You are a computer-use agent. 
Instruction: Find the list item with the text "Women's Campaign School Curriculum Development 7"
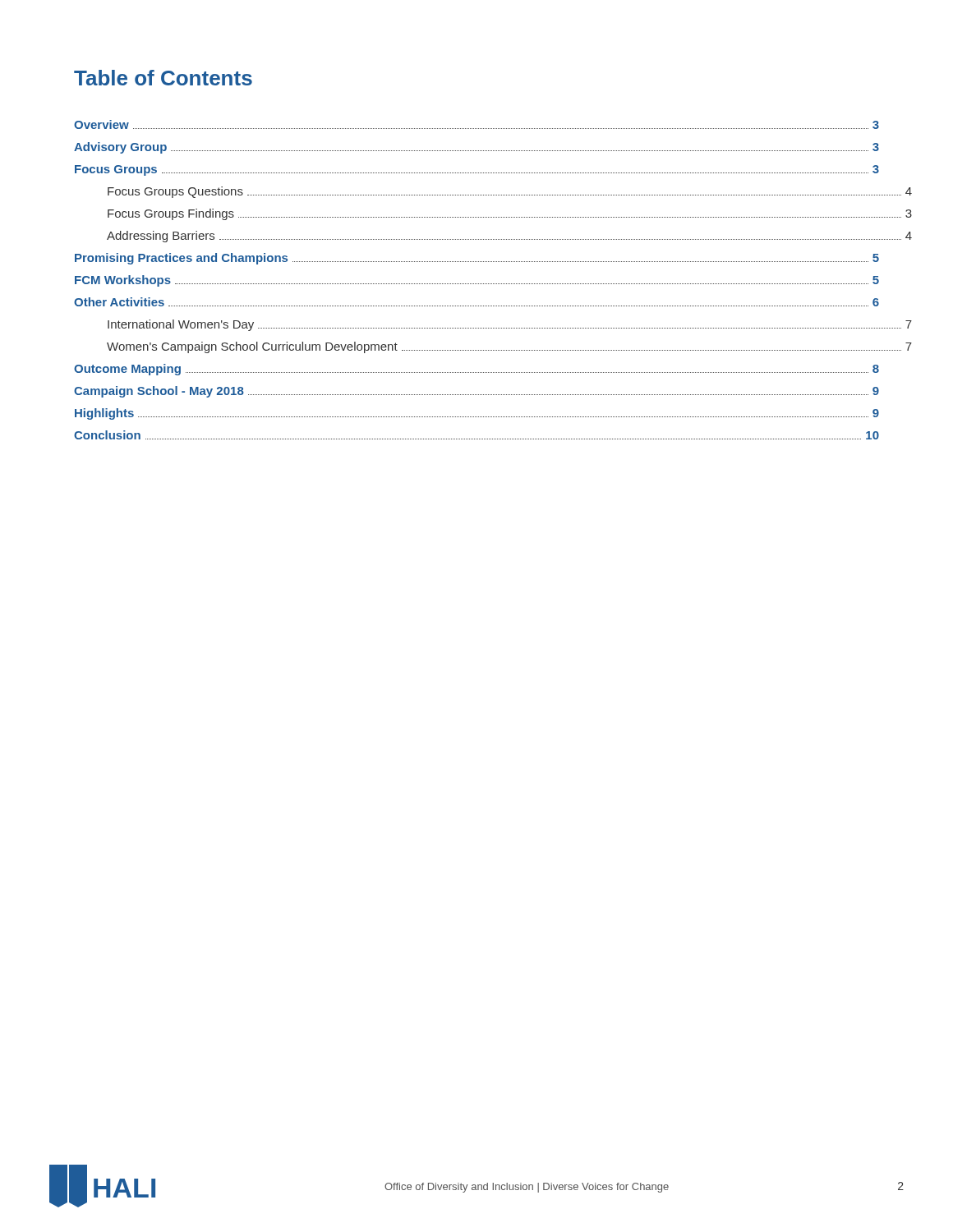(509, 346)
